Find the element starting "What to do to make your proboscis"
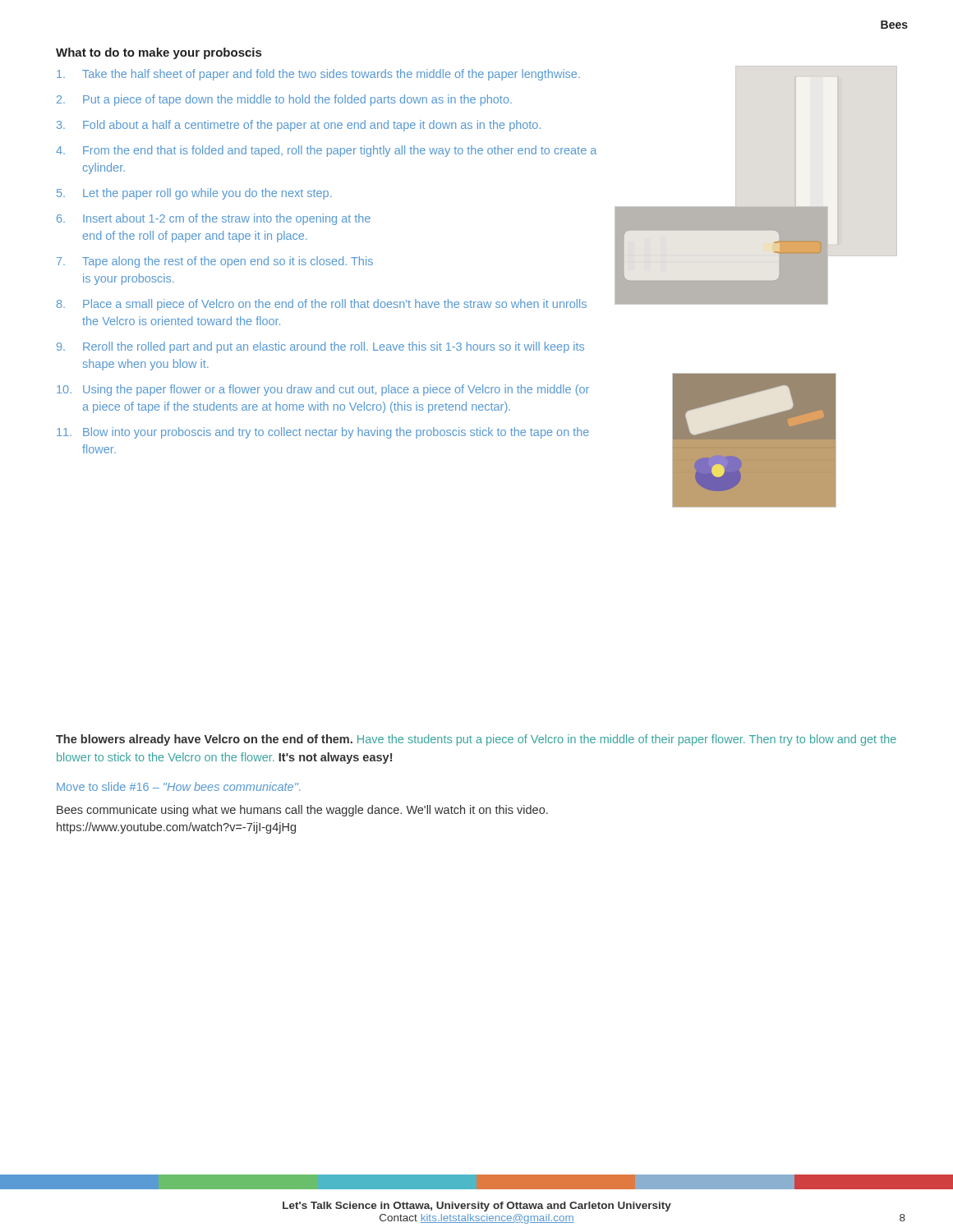Viewport: 953px width, 1232px height. pos(159,52)
